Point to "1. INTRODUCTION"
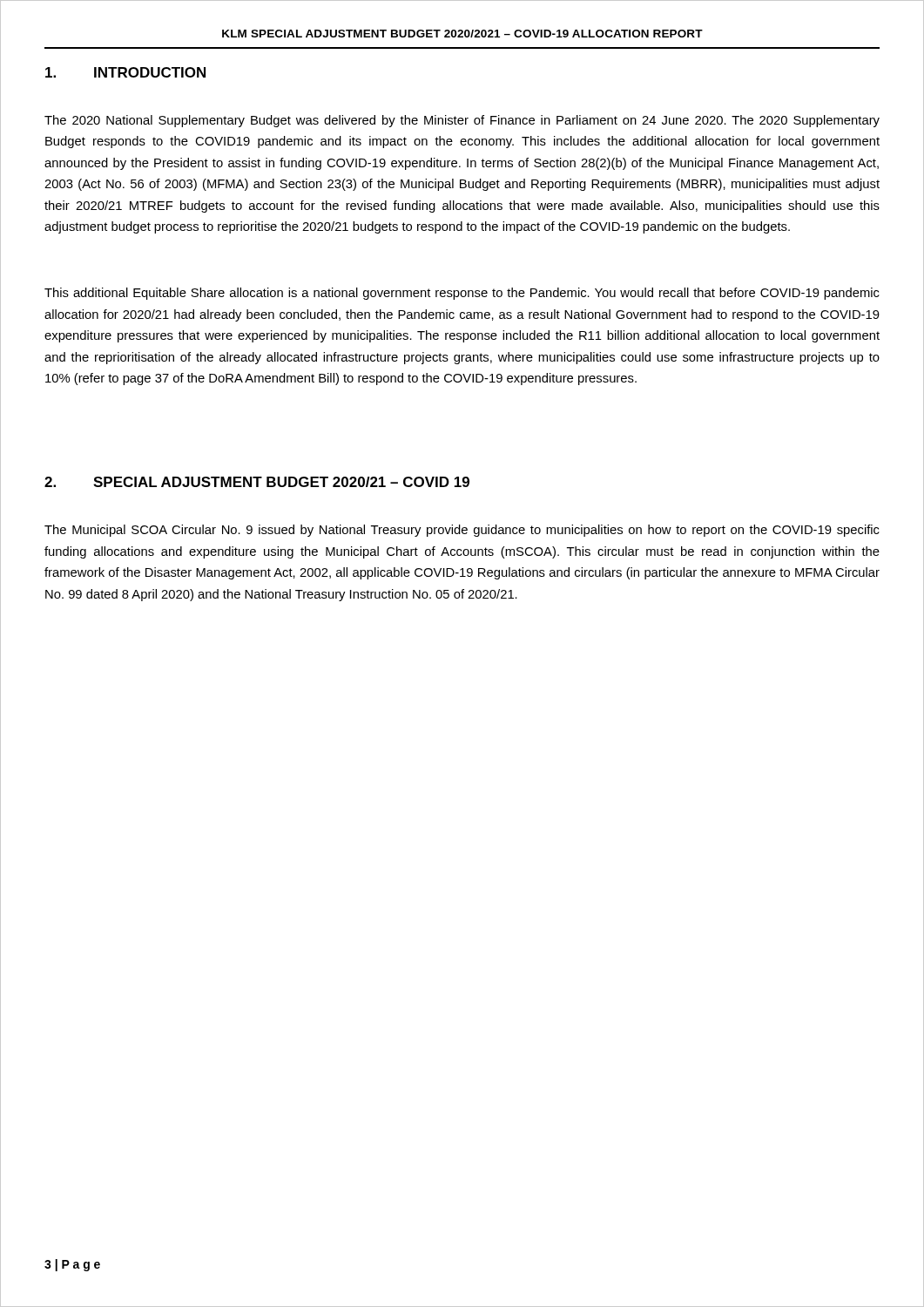 click(126, 73)
